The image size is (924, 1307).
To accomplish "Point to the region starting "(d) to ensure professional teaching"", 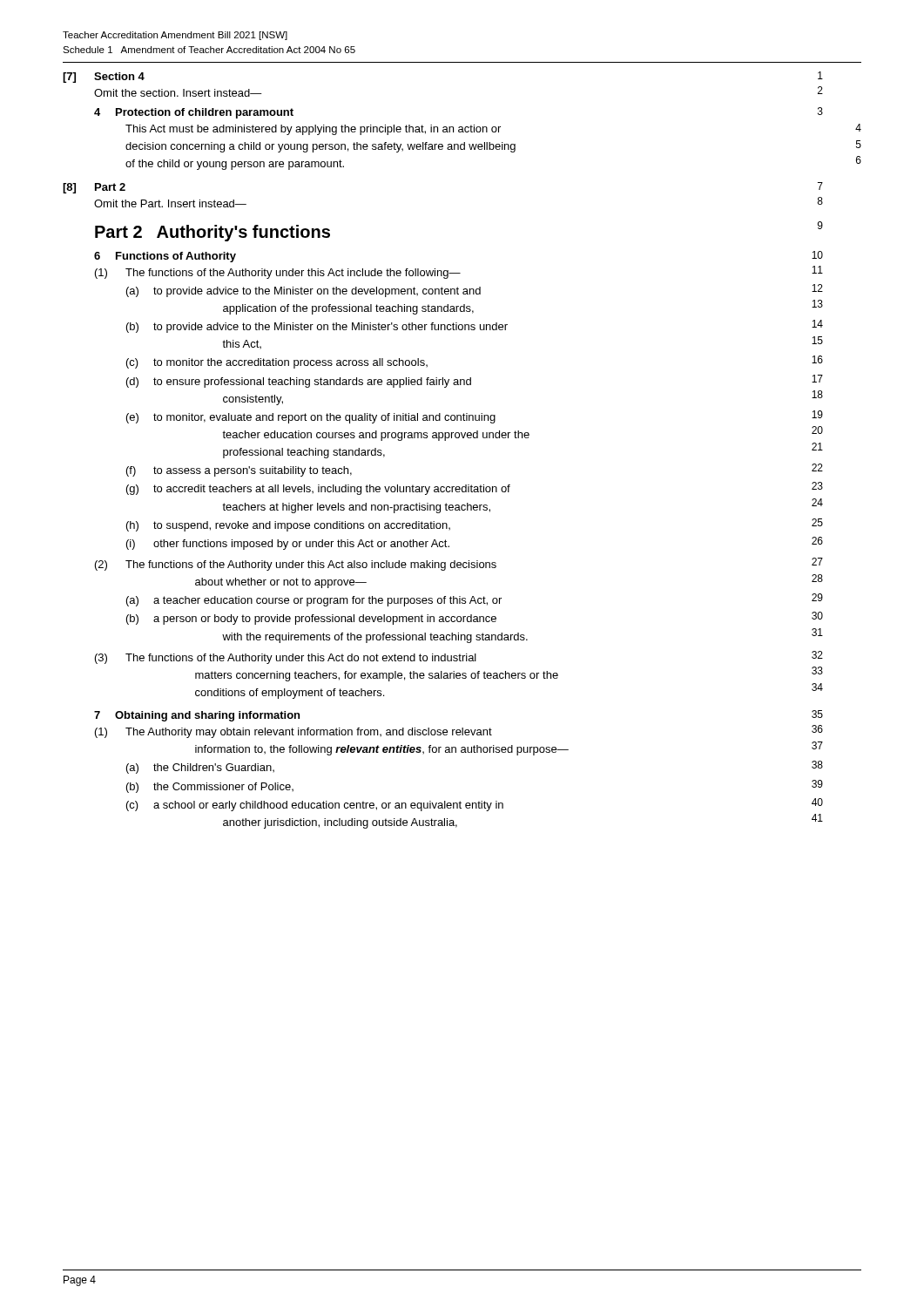I will [299, 390].
